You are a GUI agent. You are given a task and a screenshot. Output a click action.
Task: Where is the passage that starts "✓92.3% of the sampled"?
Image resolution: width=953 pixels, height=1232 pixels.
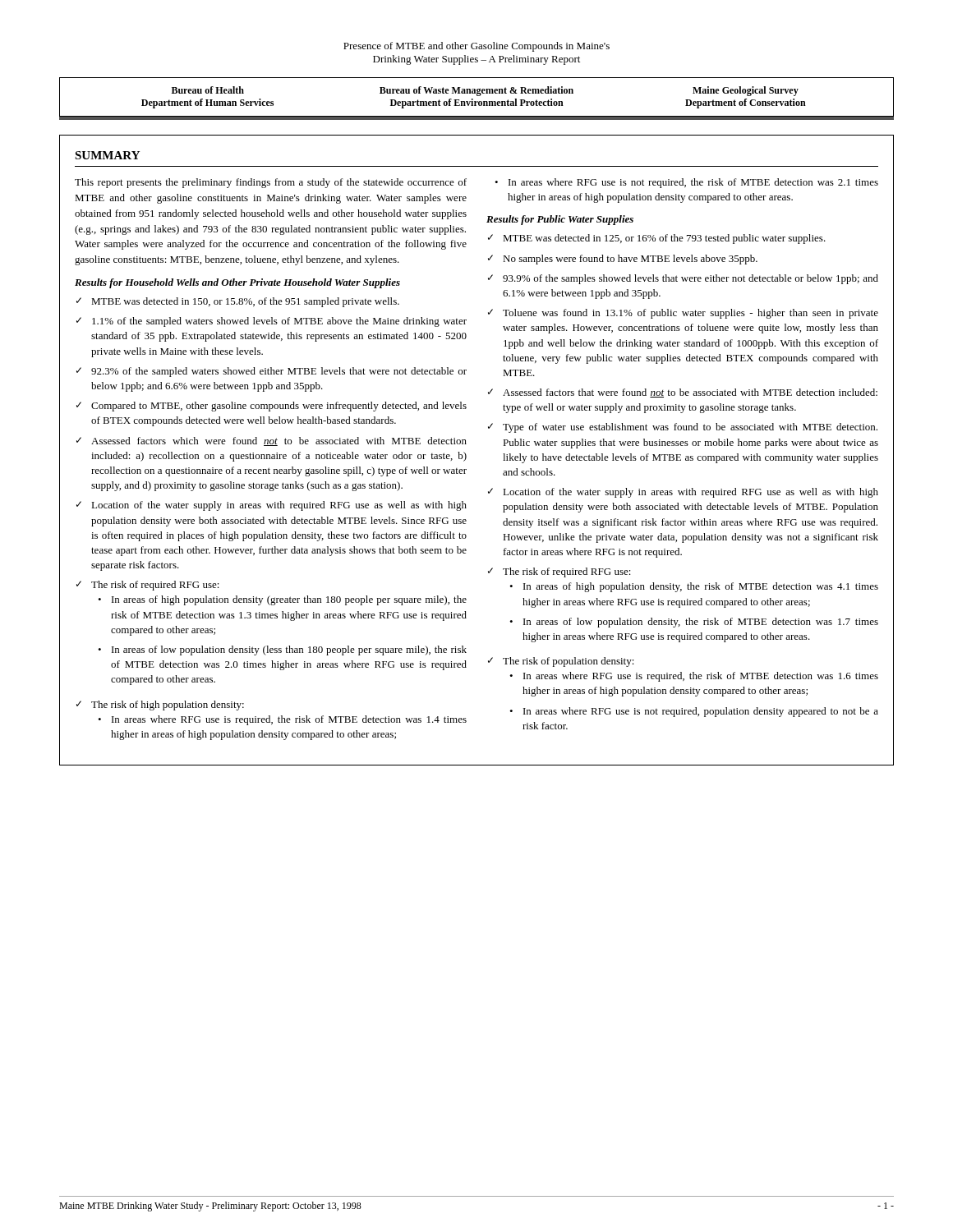point(271,379)
